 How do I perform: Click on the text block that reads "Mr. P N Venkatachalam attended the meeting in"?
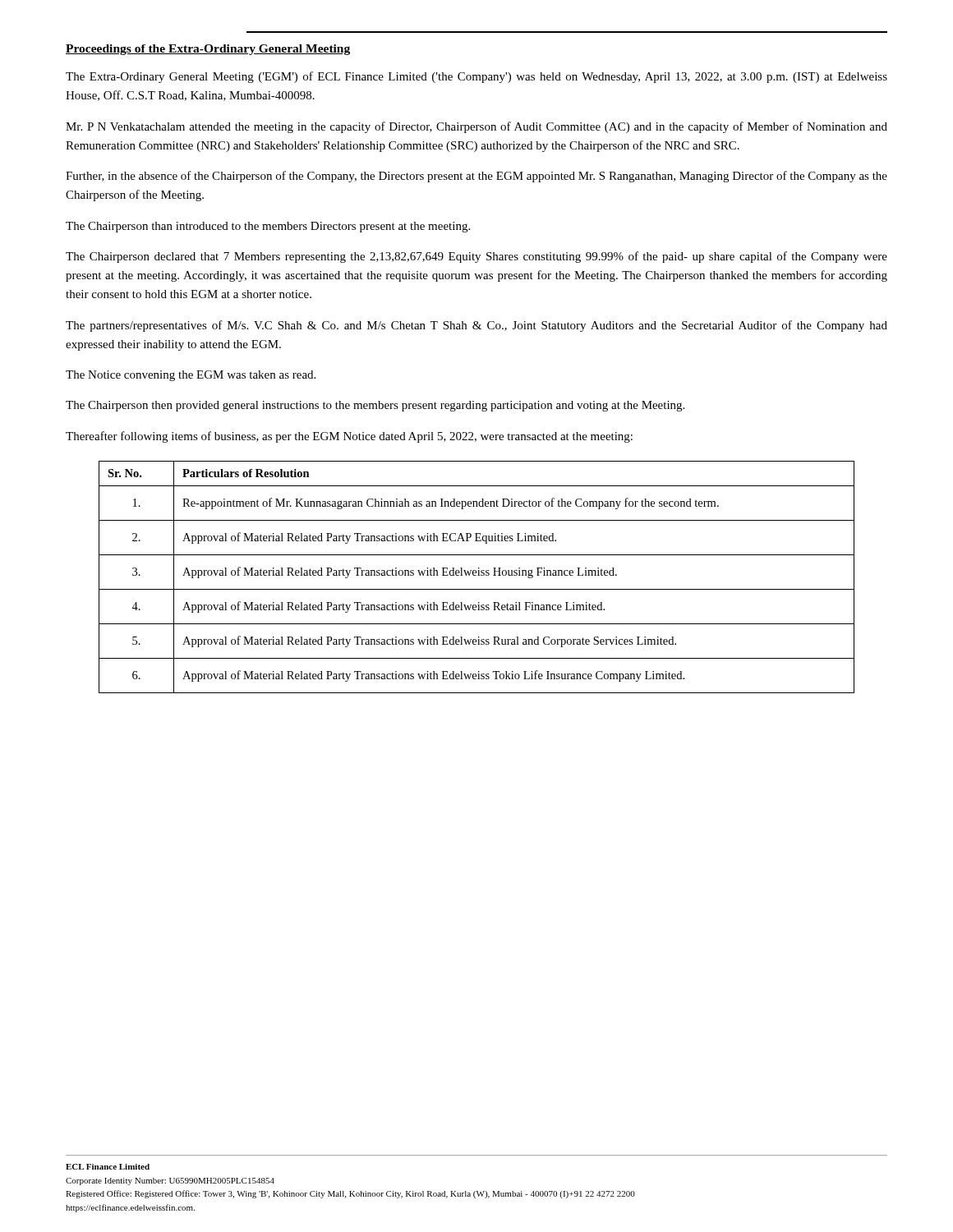pos(476,136)
